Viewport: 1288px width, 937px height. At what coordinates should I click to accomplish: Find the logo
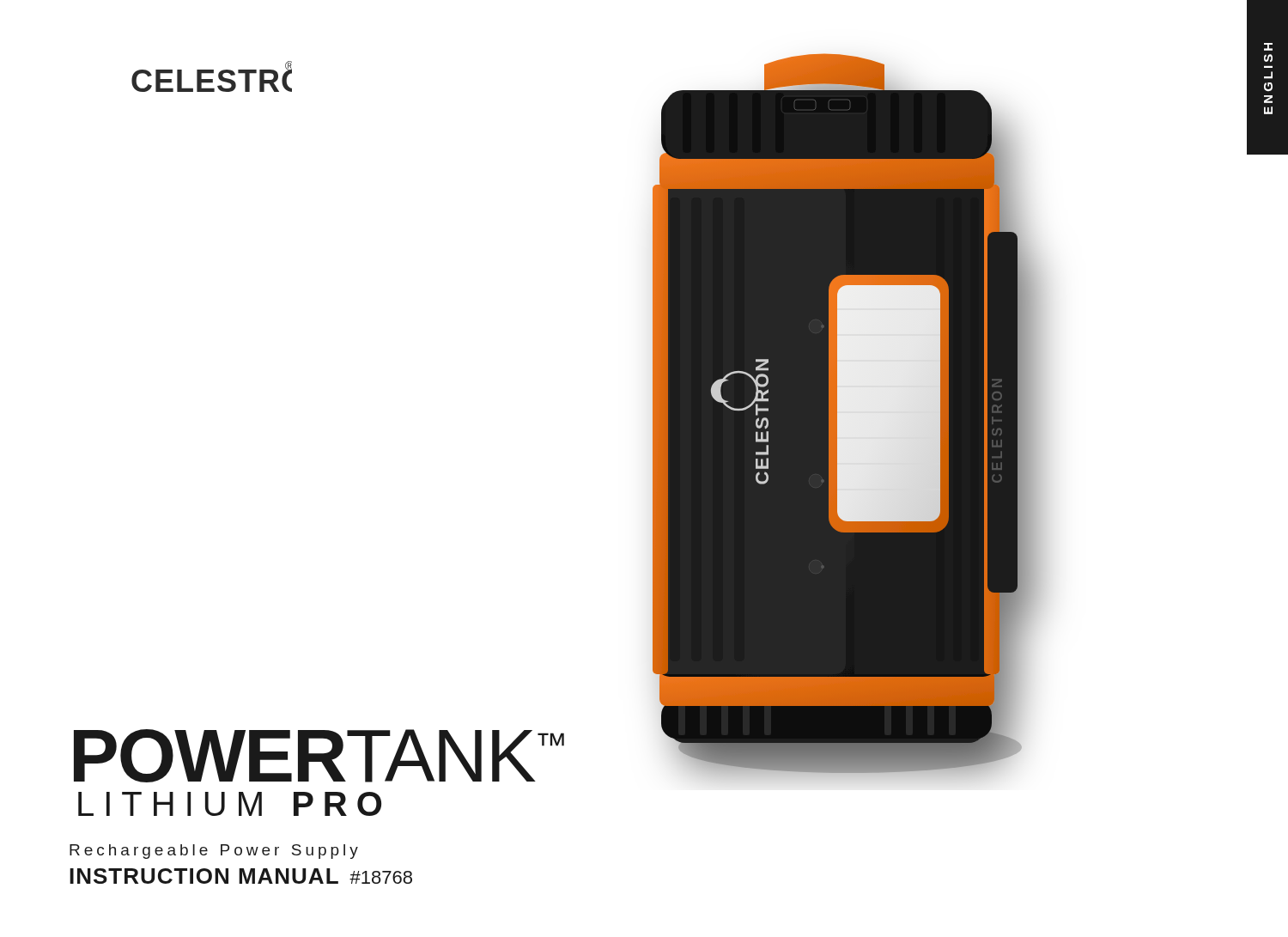pyautogui.click(x=180, y=83)
